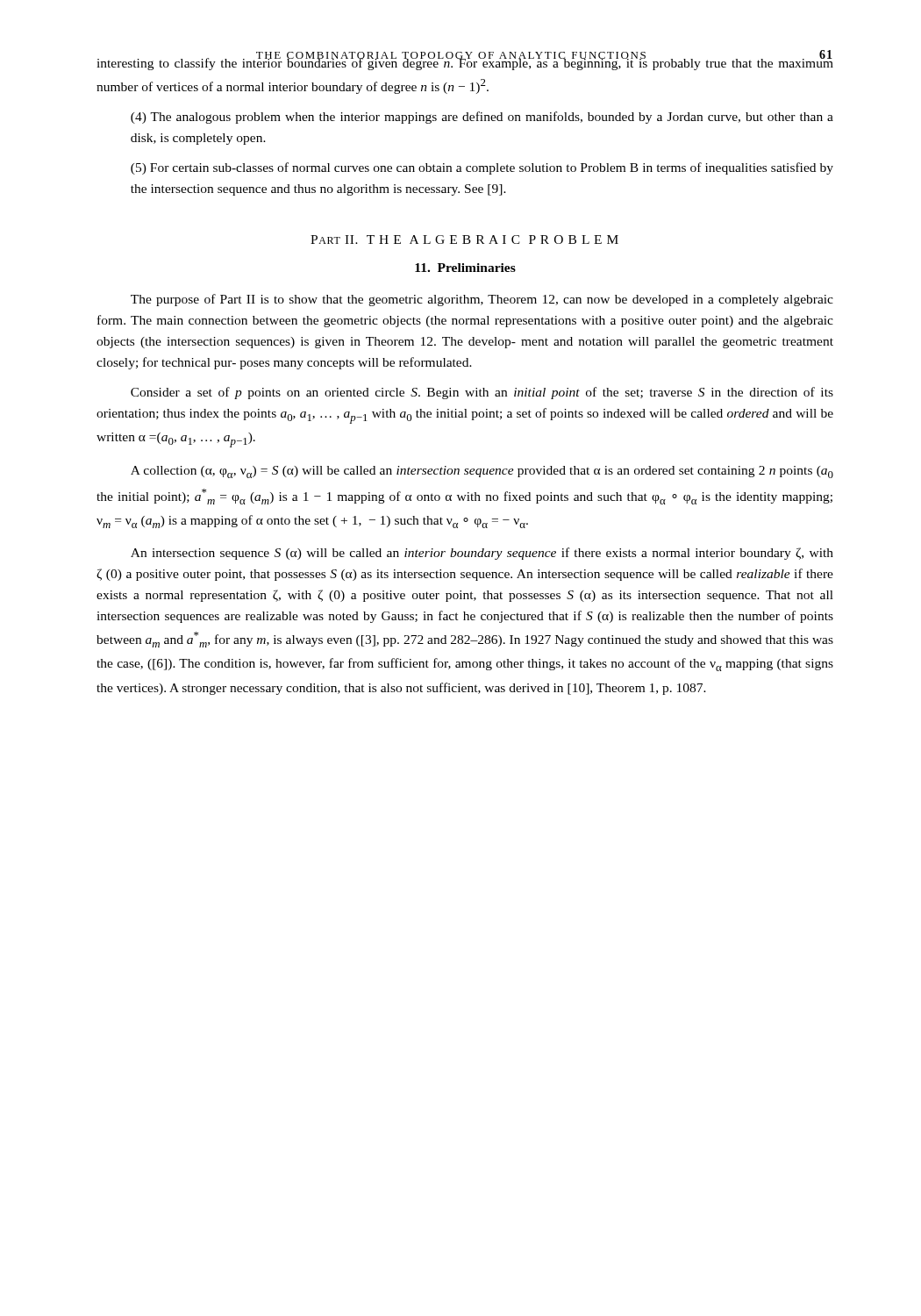This screenshot has height=1316, width=921.
Task: Locate the text starting "PART II. T"
Action: pos(465,239)
